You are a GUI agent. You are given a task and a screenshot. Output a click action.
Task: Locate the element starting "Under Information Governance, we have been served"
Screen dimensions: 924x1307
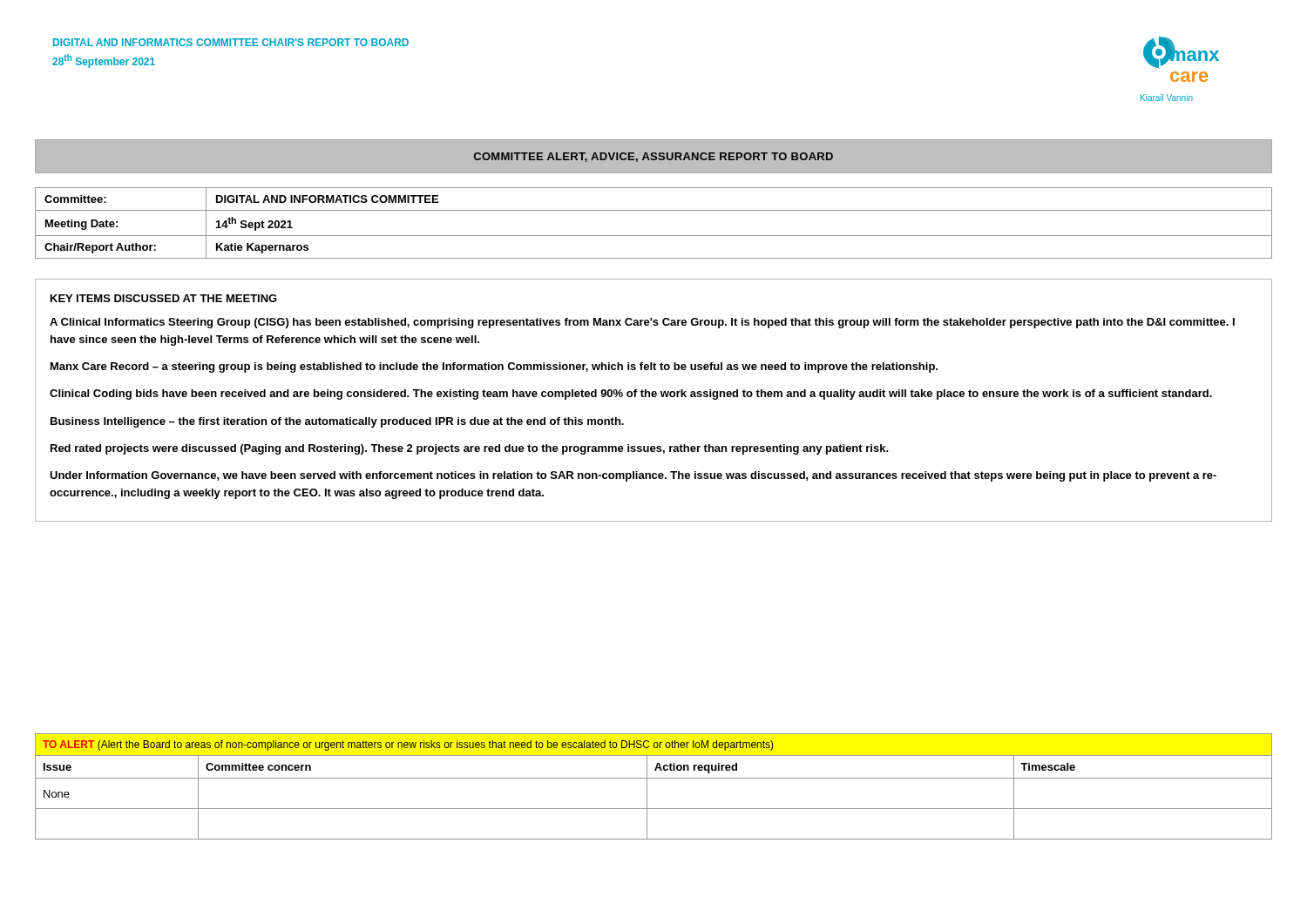point(633,484)
